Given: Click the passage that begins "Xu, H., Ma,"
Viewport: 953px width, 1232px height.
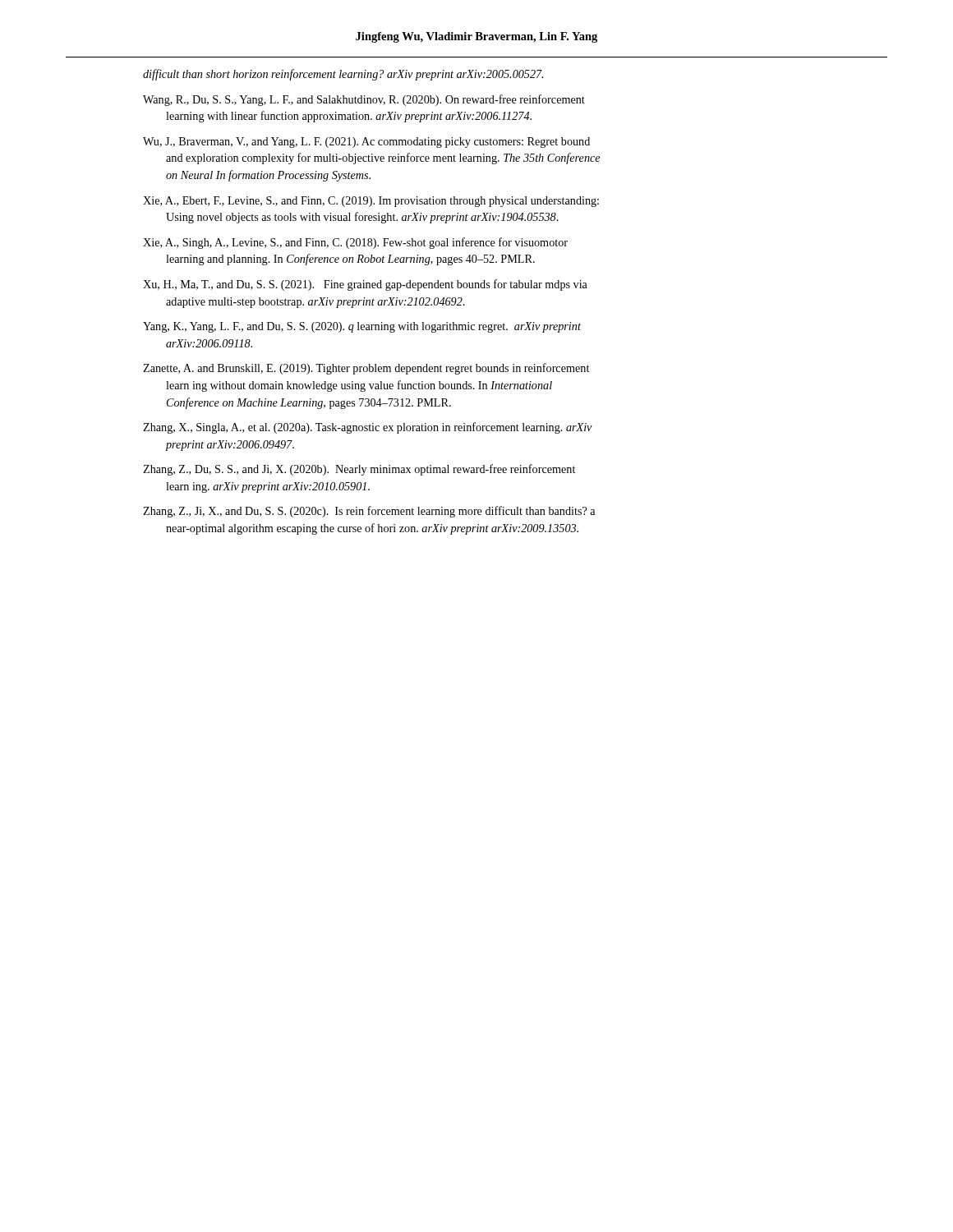Looking at the screenshot, I should coord(365,293).
